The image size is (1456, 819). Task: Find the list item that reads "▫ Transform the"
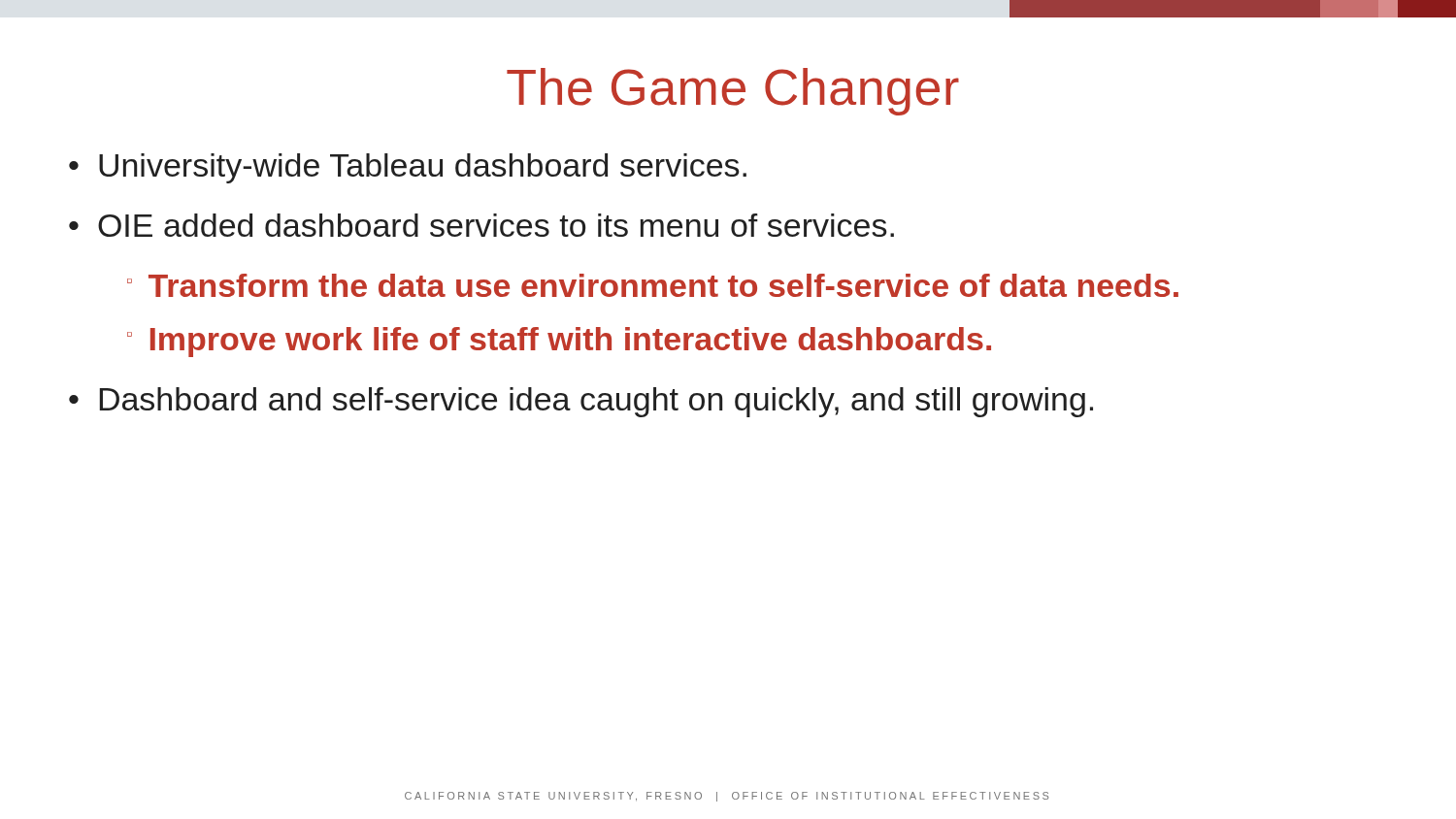(762, 286)
